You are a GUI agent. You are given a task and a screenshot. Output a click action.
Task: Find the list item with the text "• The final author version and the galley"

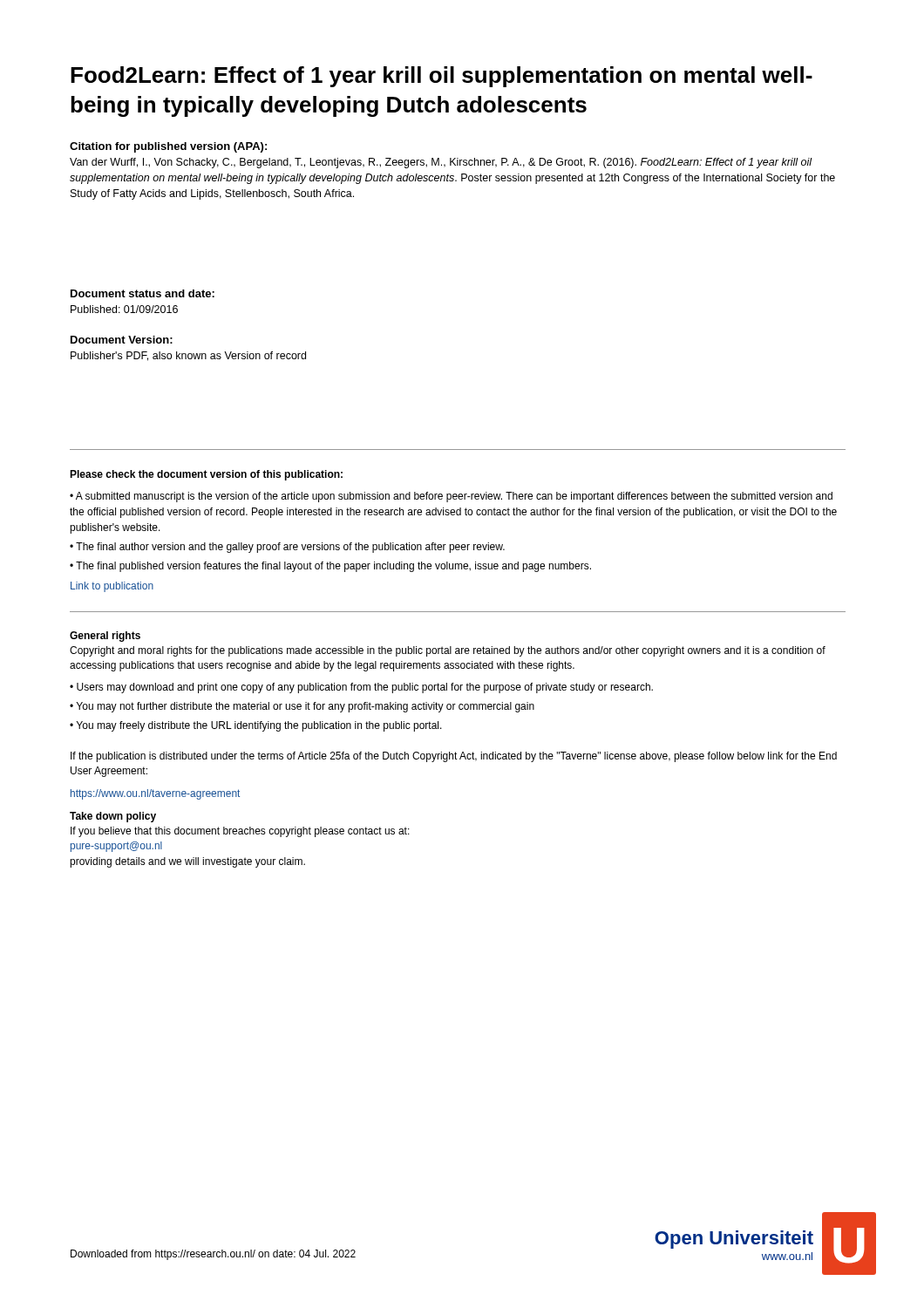(288, 546)
